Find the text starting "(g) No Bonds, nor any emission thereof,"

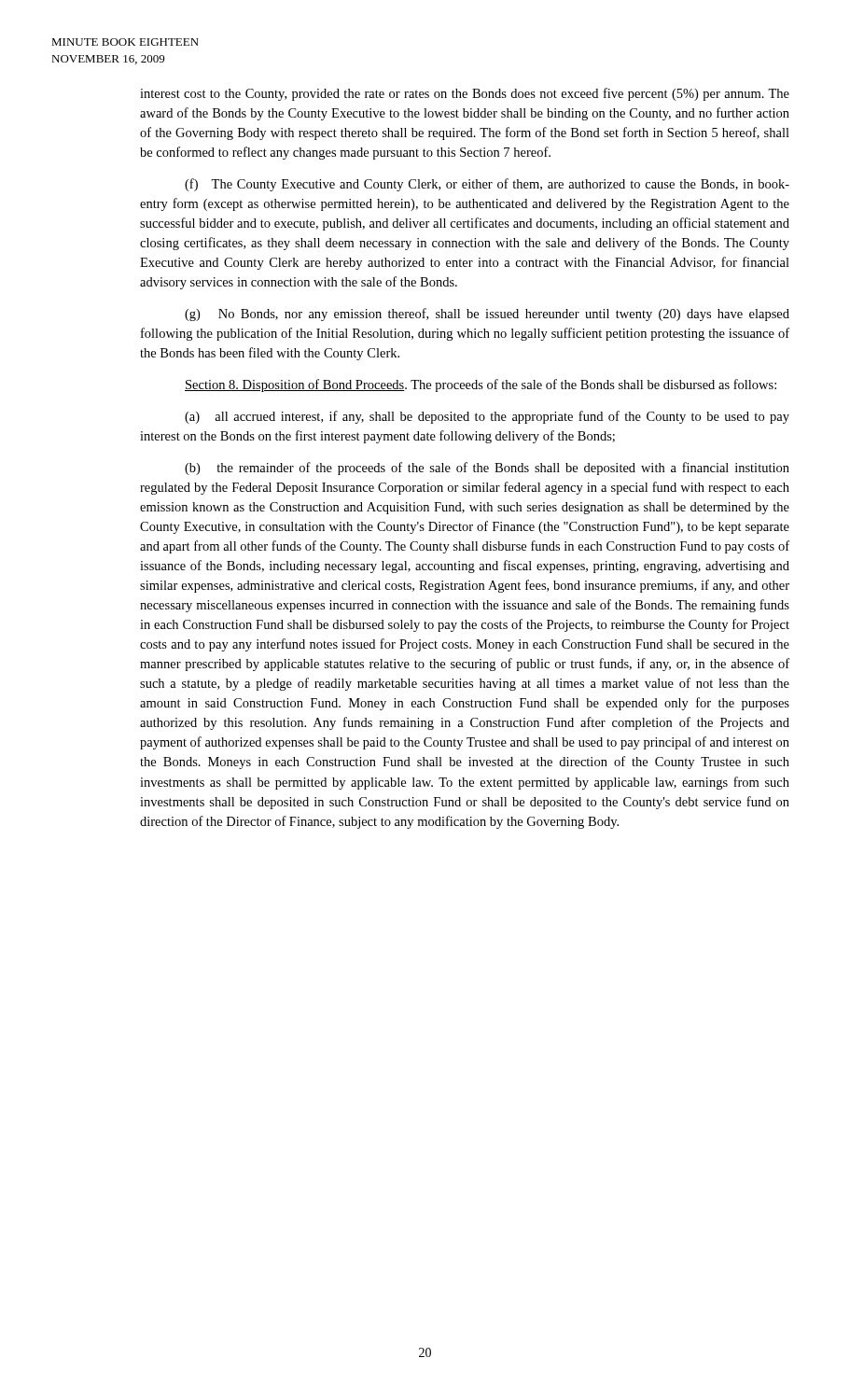point(465,333)
